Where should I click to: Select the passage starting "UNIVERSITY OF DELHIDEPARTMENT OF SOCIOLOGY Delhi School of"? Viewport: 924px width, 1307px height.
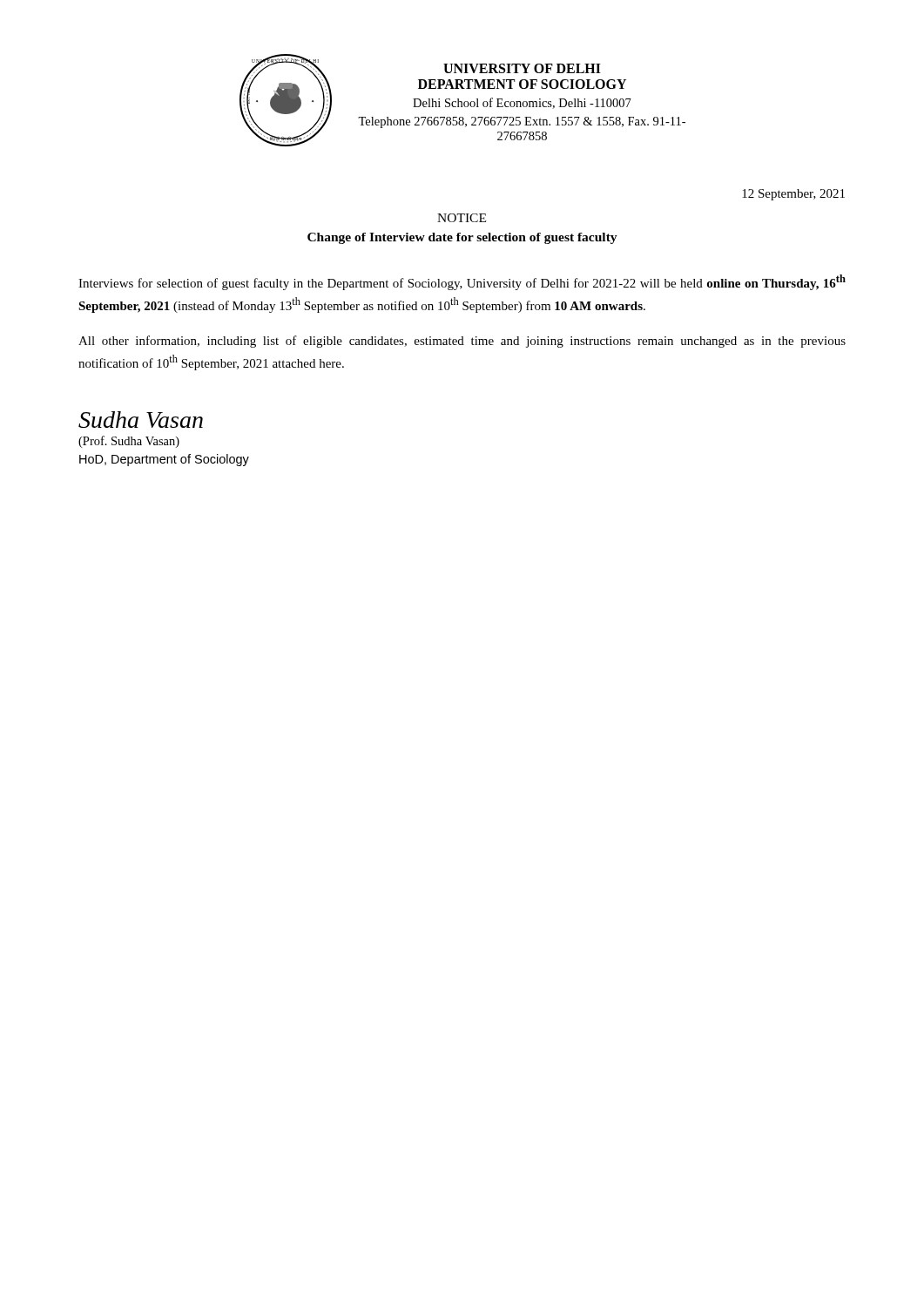(x=522, y=102)
